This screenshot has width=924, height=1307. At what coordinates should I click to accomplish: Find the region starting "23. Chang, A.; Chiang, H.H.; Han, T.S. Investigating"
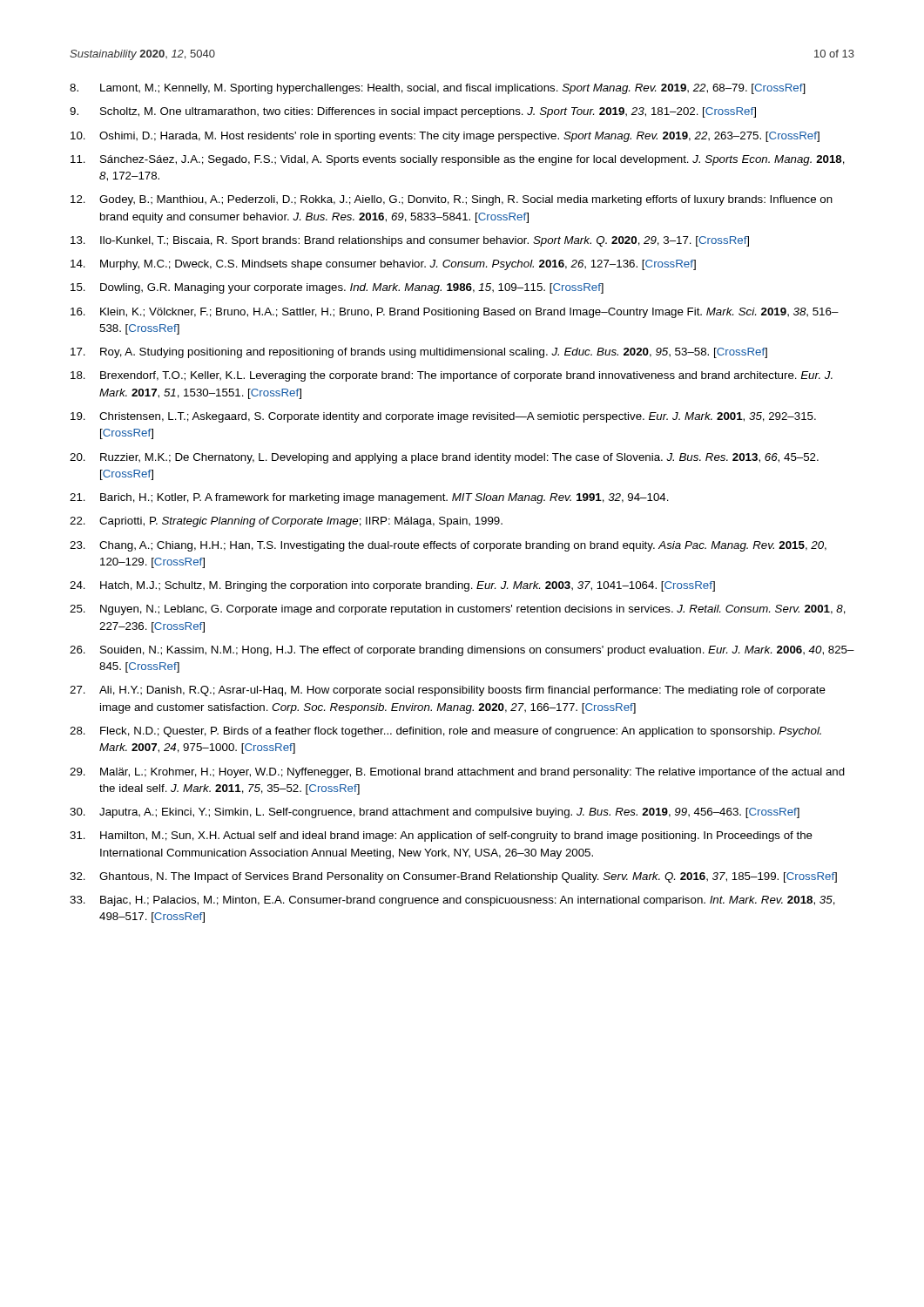point(462,553)
